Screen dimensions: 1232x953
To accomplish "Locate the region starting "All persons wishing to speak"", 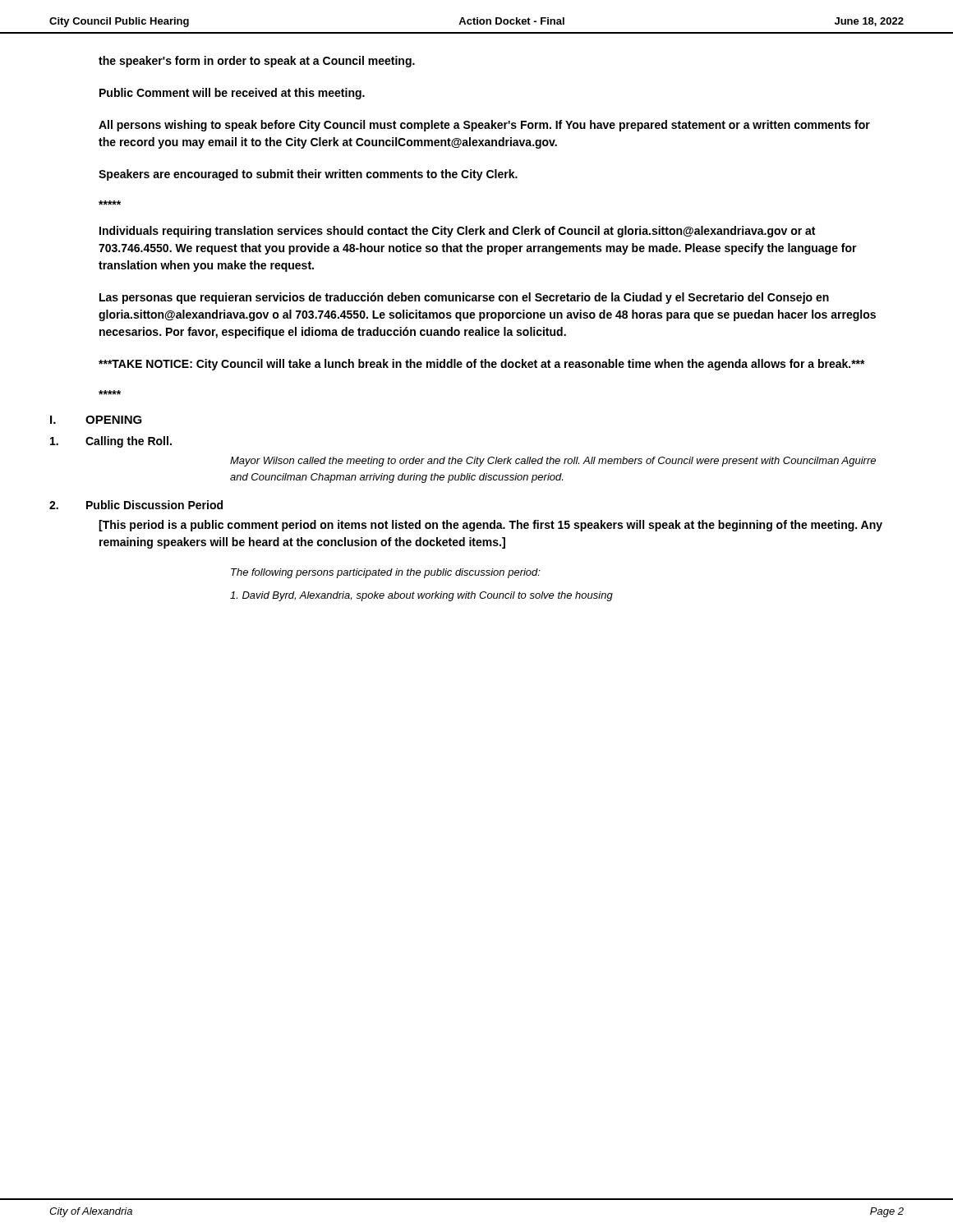I will click(484, 133).
